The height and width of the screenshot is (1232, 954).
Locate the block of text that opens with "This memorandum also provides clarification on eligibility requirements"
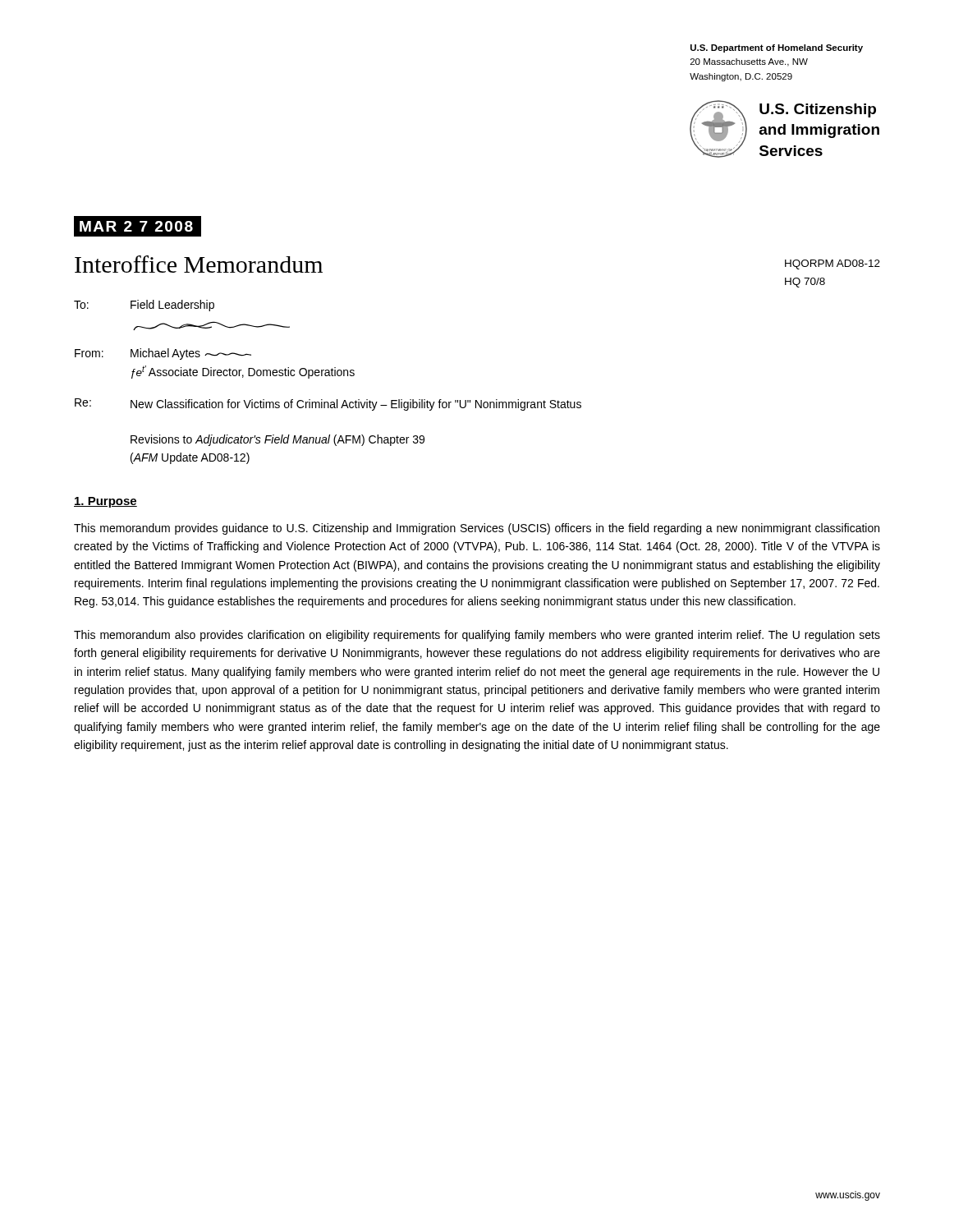[x=477, y=690]
